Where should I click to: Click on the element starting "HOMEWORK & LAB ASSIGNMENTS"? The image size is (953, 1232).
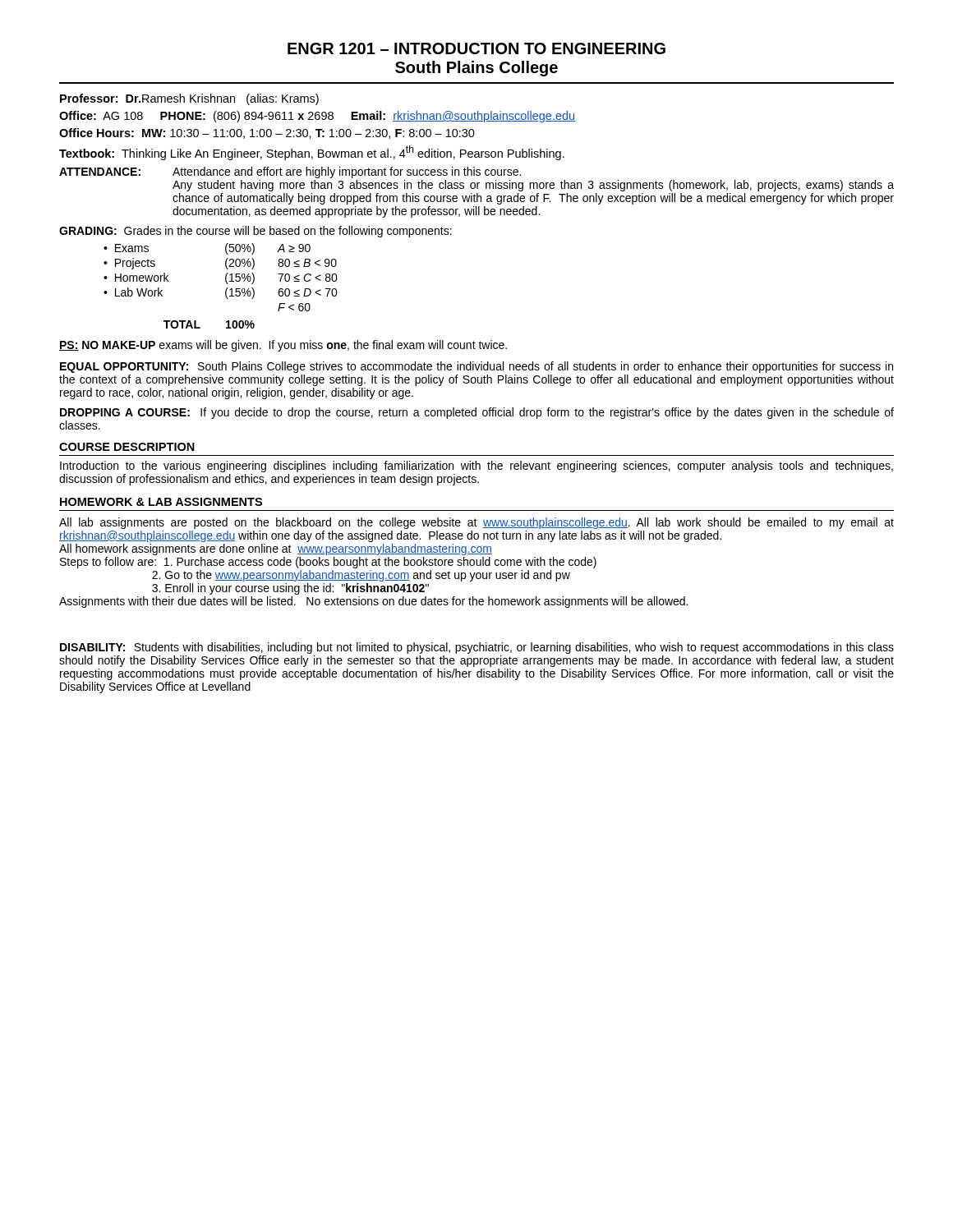161,502
